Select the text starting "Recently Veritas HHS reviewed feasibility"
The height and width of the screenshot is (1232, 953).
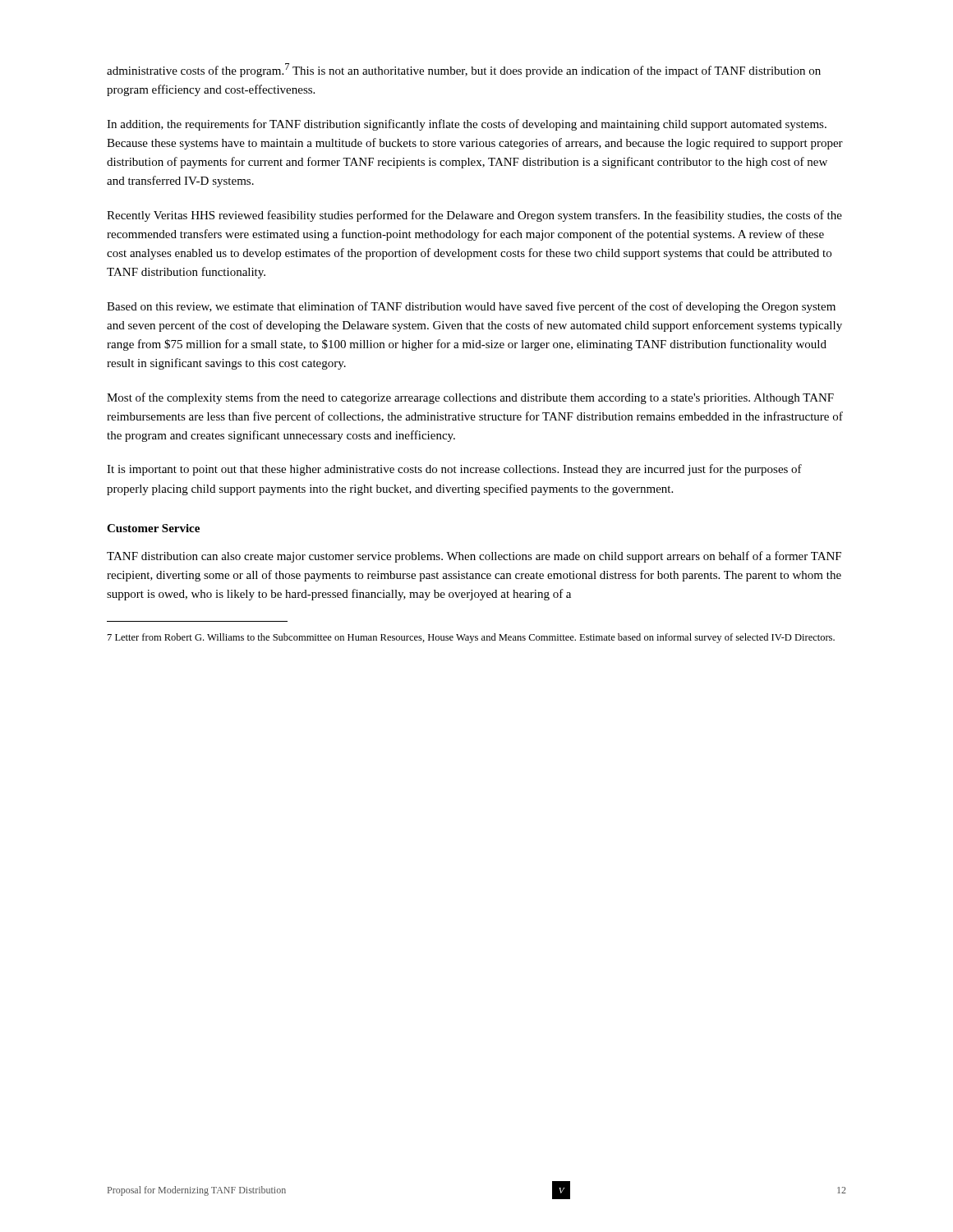click(x=474, y=243)
